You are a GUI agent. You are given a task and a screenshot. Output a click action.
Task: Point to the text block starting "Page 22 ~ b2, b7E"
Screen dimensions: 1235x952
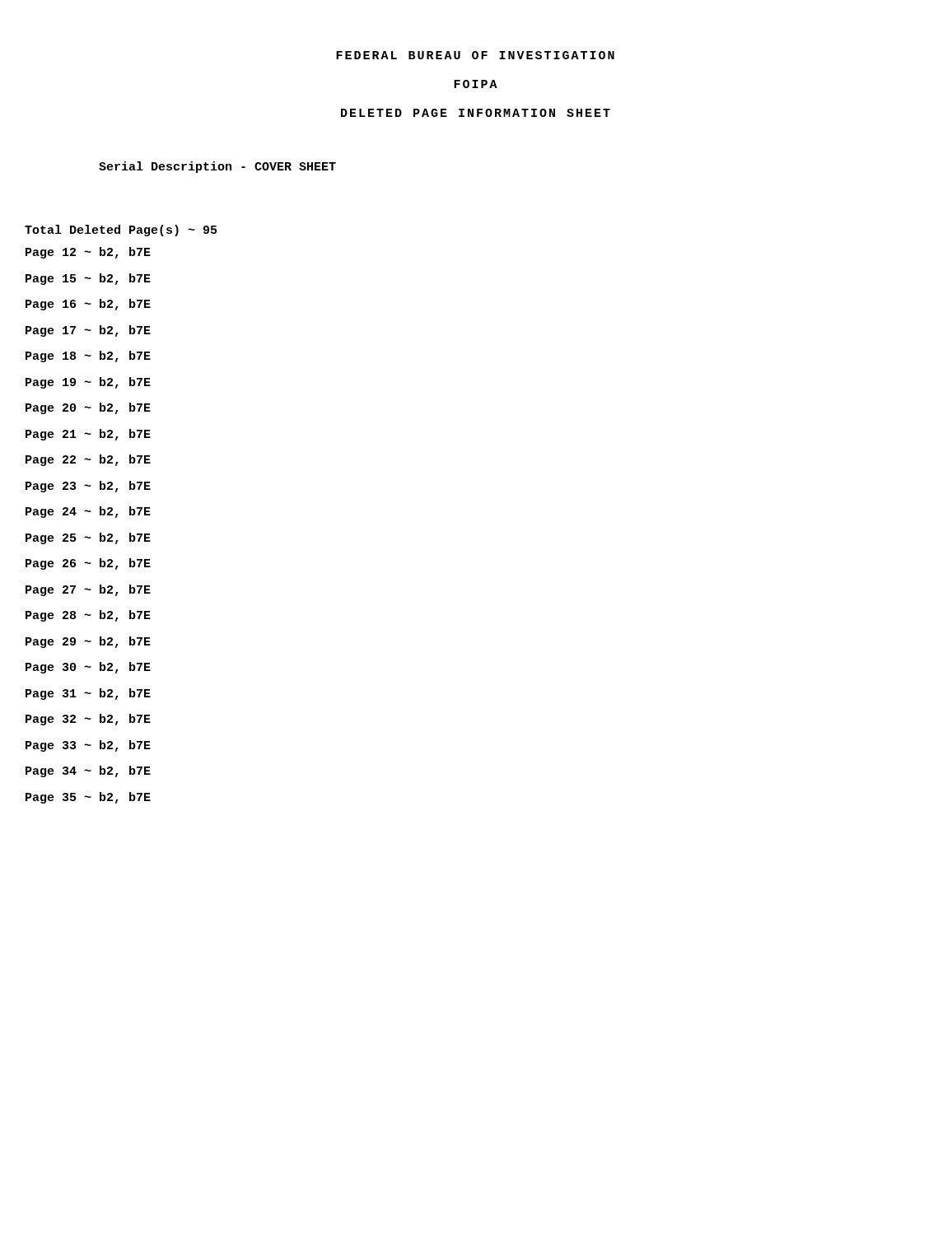click(x=88, y=461)
